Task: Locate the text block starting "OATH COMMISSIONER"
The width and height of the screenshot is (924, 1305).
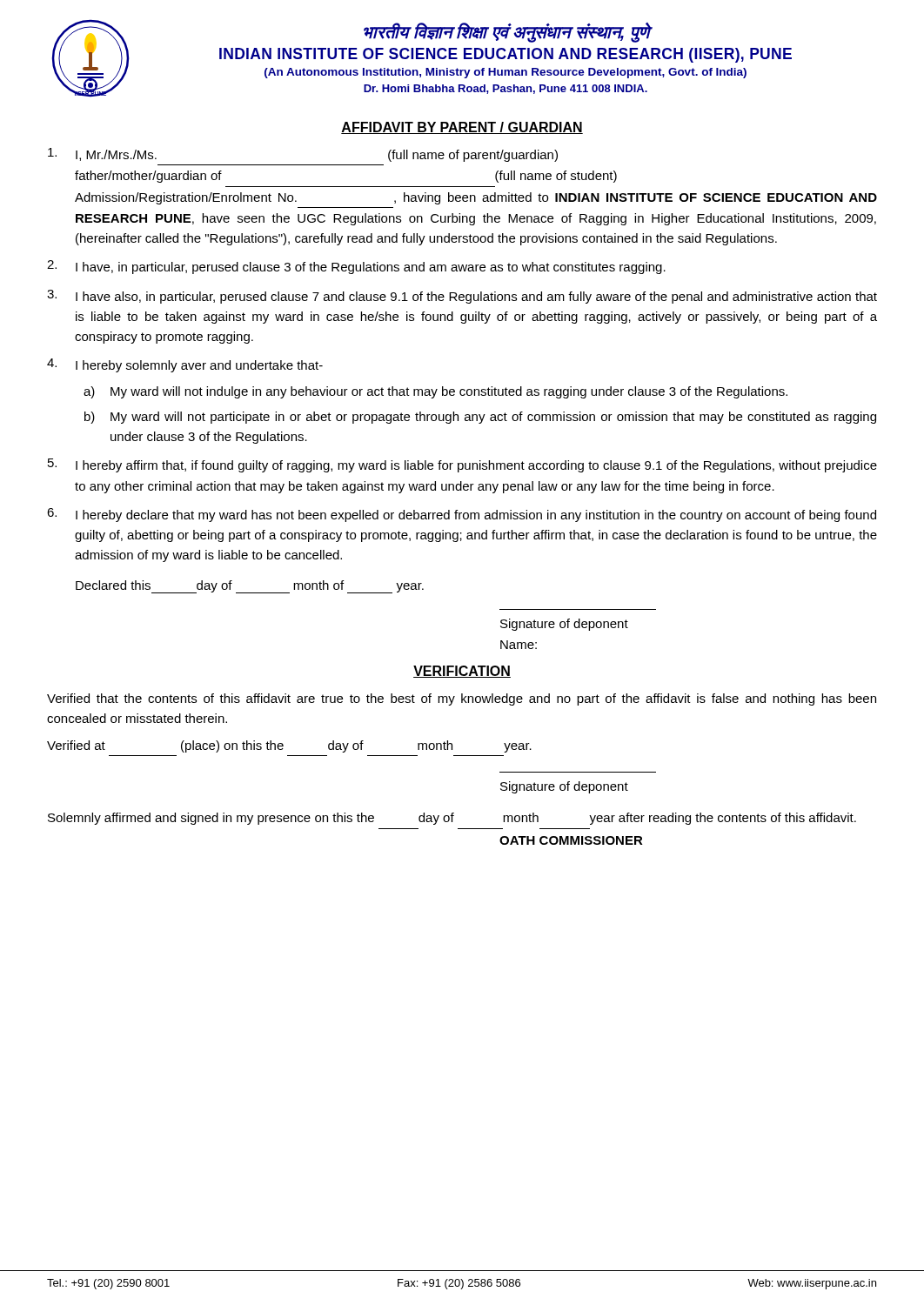Action: tap(571, 840)
